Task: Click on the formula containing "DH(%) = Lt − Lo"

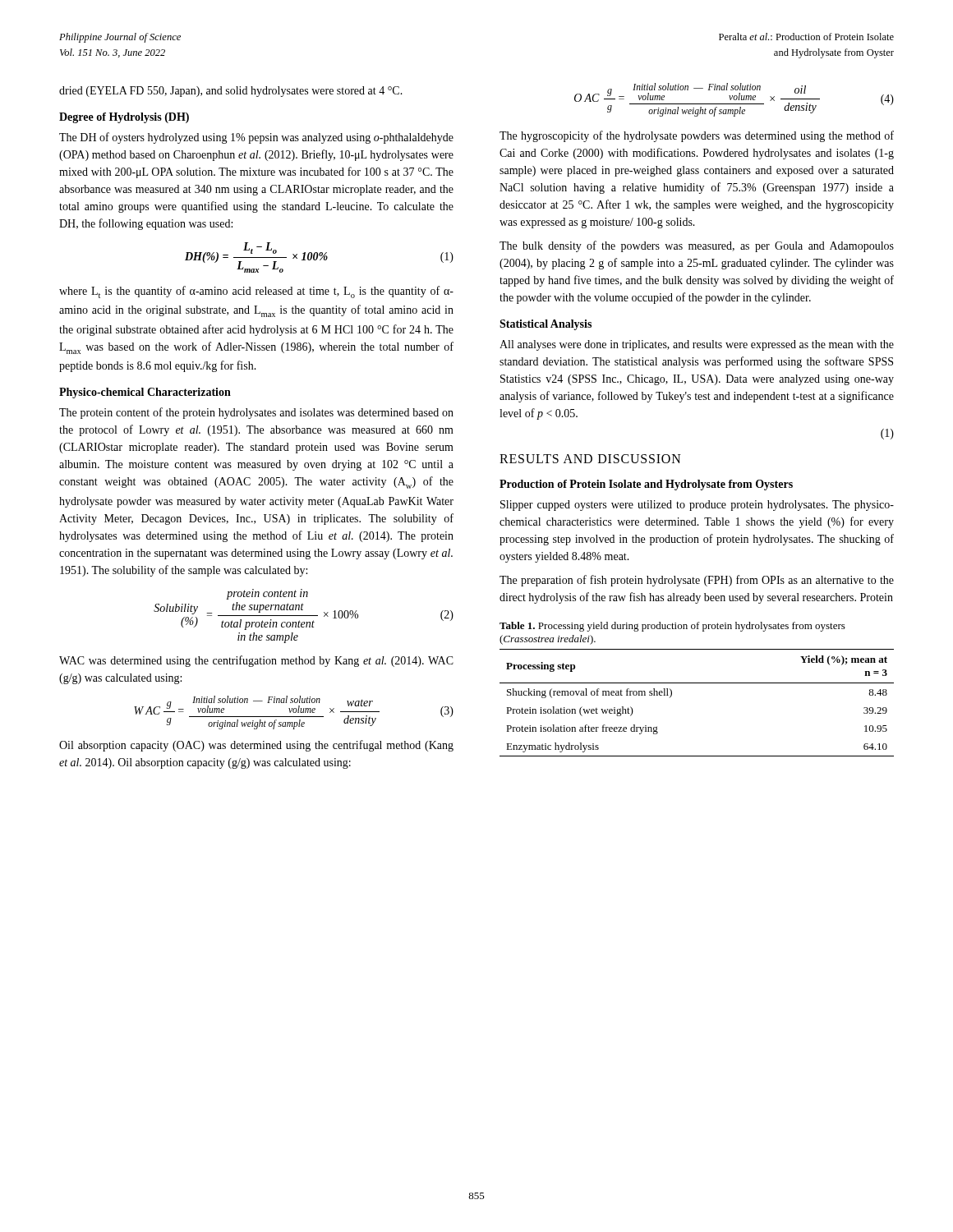Action: (319, 257)
